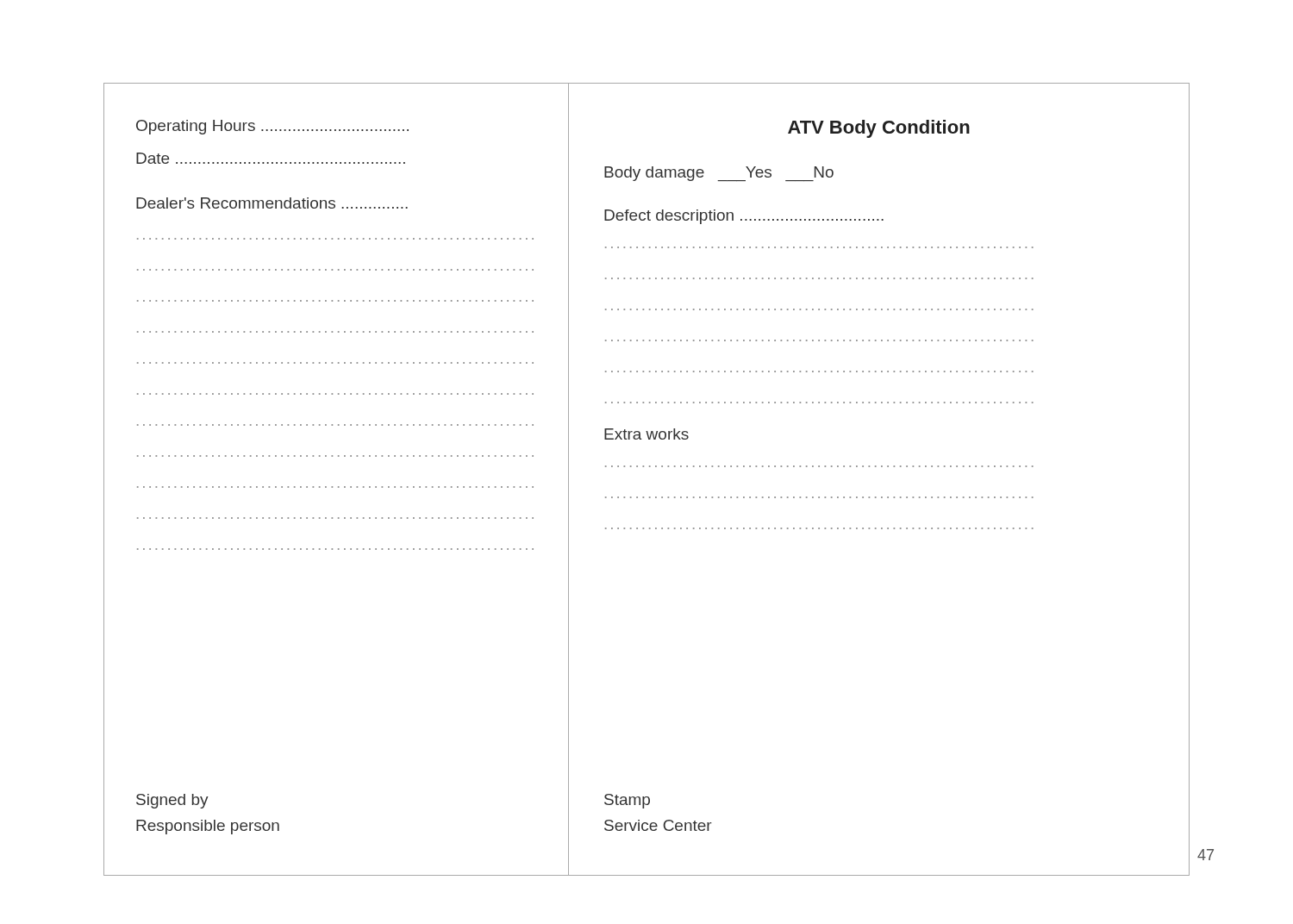Screen dimensions: 924x1293
Task: Click on the text with the text "Operating Hours"
Action: tap(273, 125)
